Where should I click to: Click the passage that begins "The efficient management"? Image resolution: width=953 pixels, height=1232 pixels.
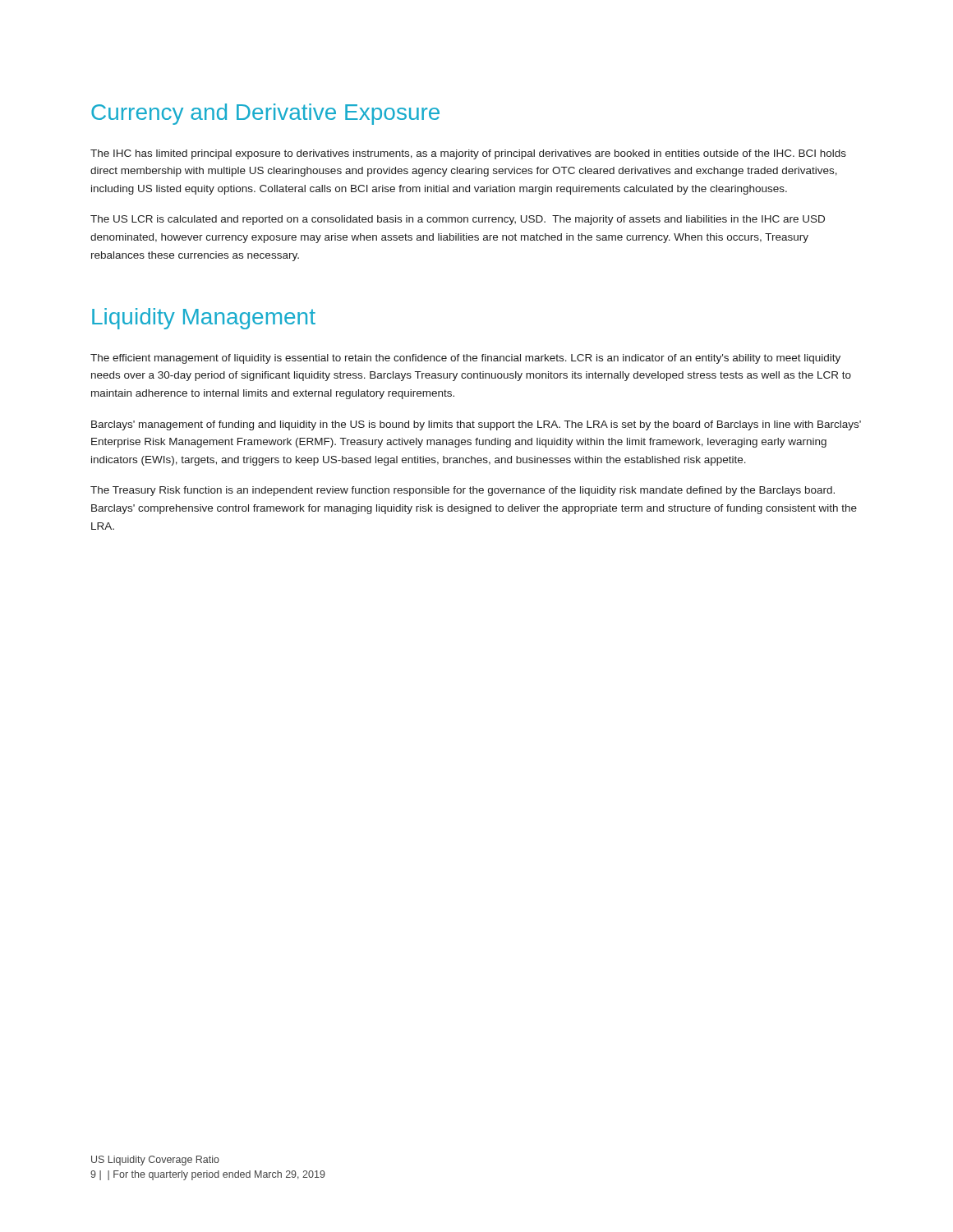point(476,376)
